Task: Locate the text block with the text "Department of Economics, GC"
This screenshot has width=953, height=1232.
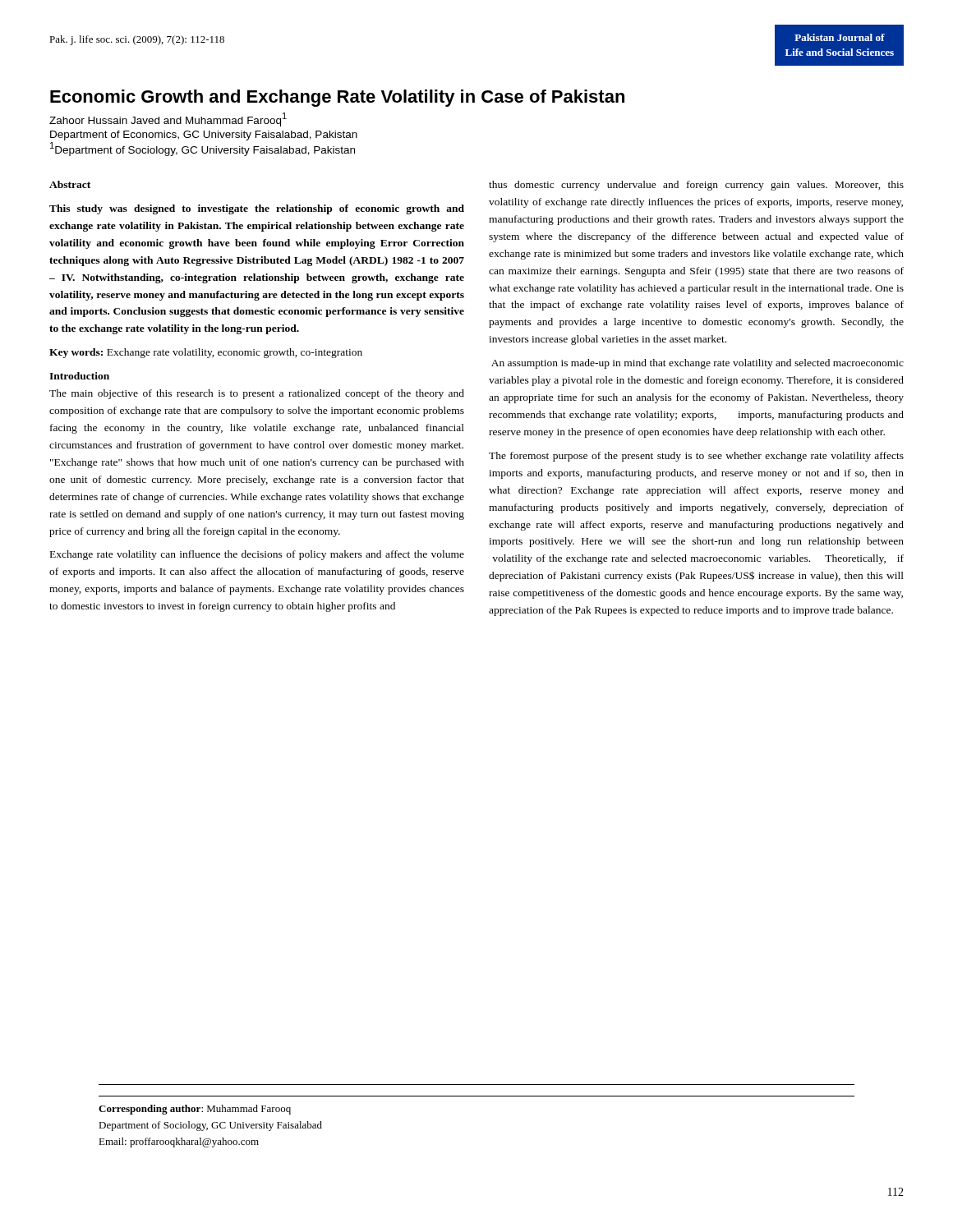Action: pos(203,134)
